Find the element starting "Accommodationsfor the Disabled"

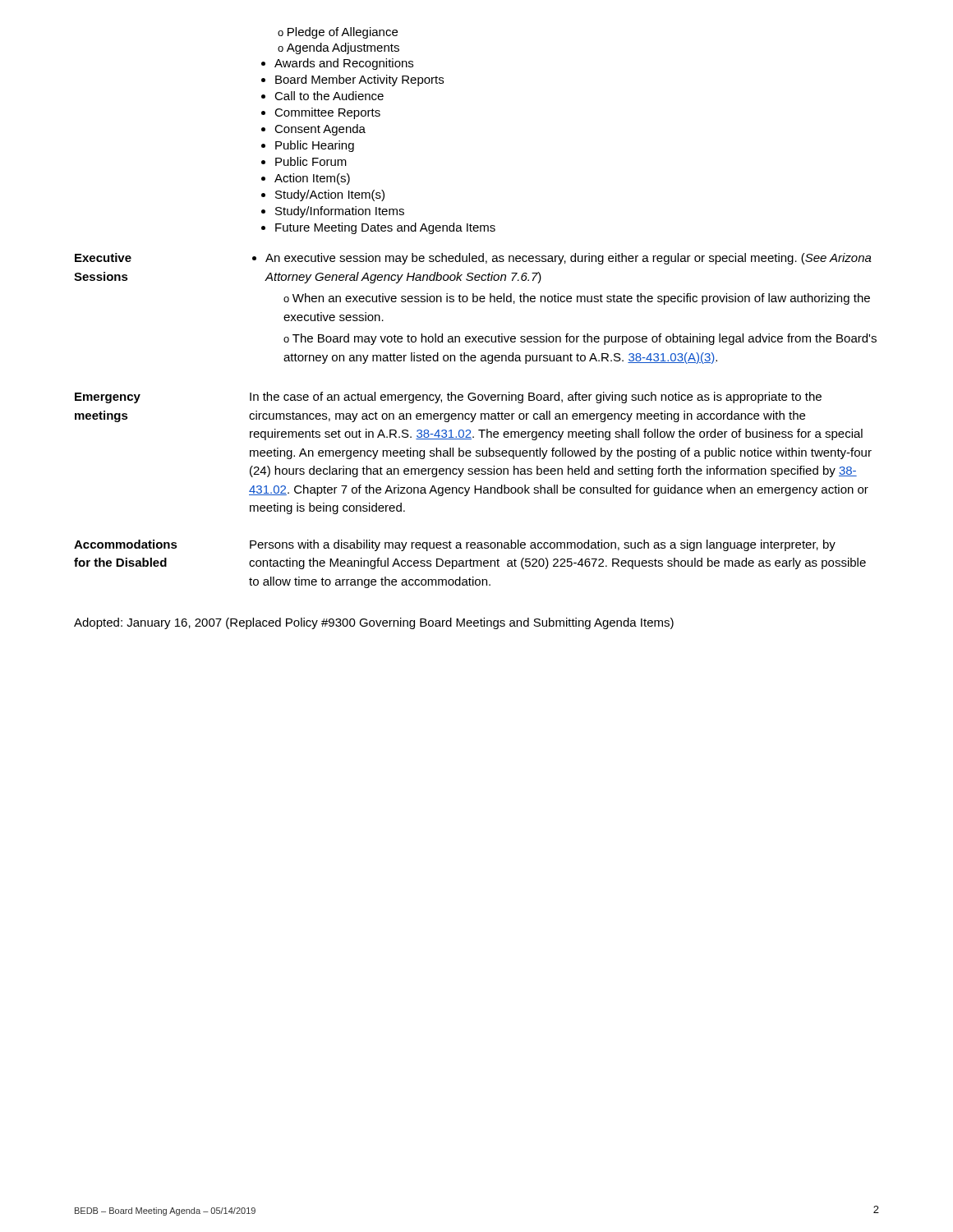[x=126, y=553]
